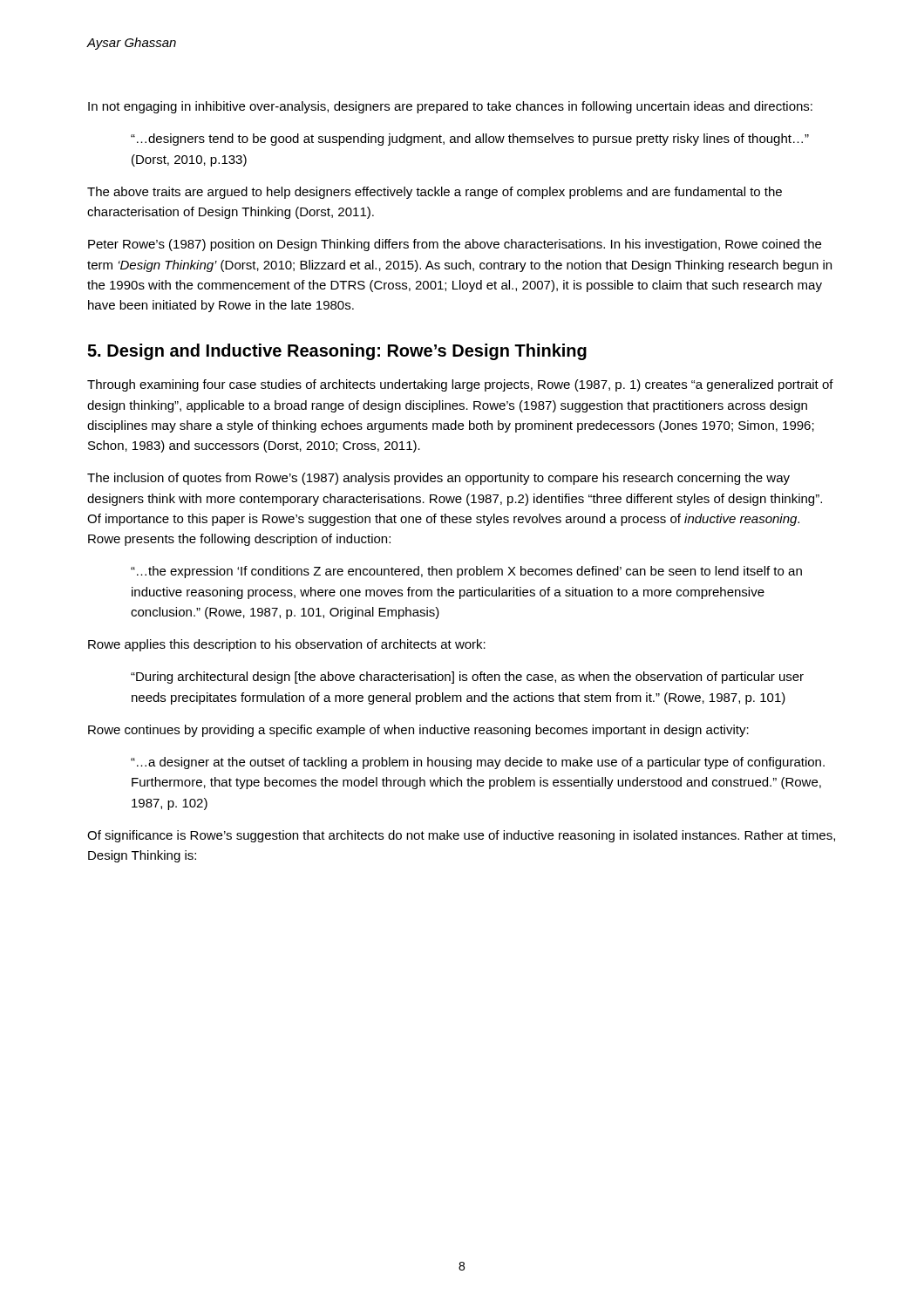
Task: Point to the block beginning "“…designers tend to be good at suspending"
Action: [470, 149]
